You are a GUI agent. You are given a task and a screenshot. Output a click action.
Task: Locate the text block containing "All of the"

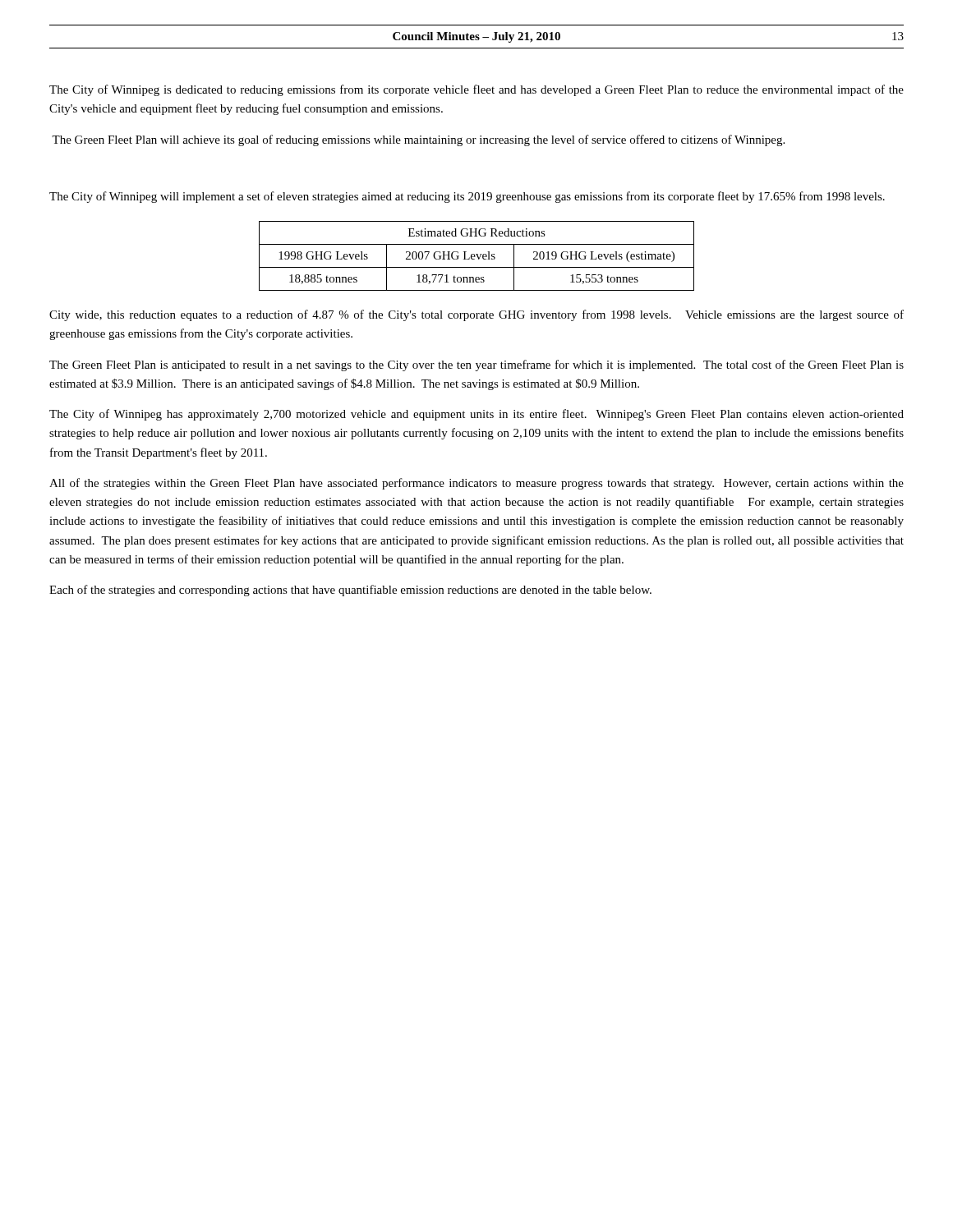476,521
